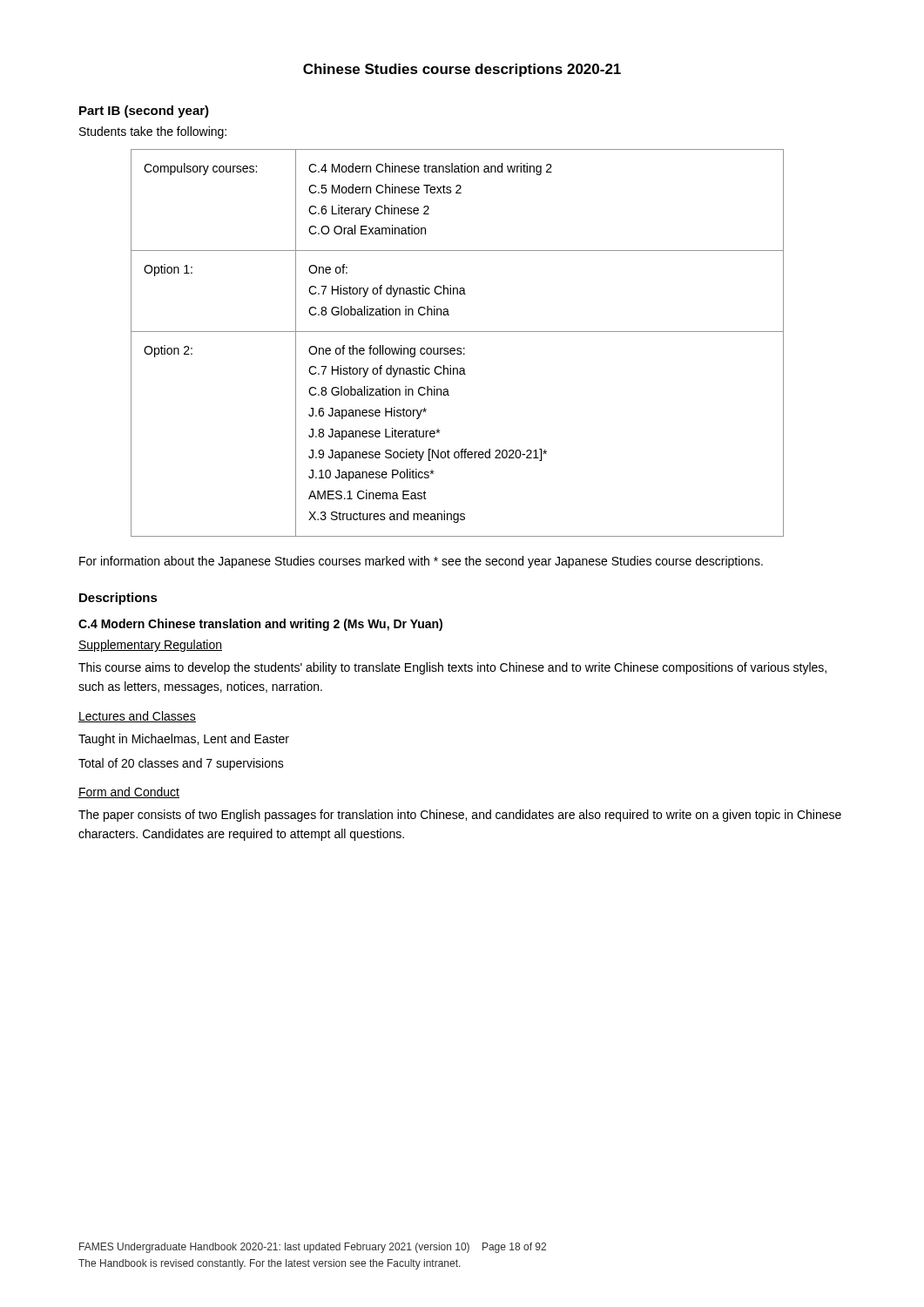Select the text block containing "The paper consists of two"
The height and width of the screenshot is (1307, 924).
460,824
